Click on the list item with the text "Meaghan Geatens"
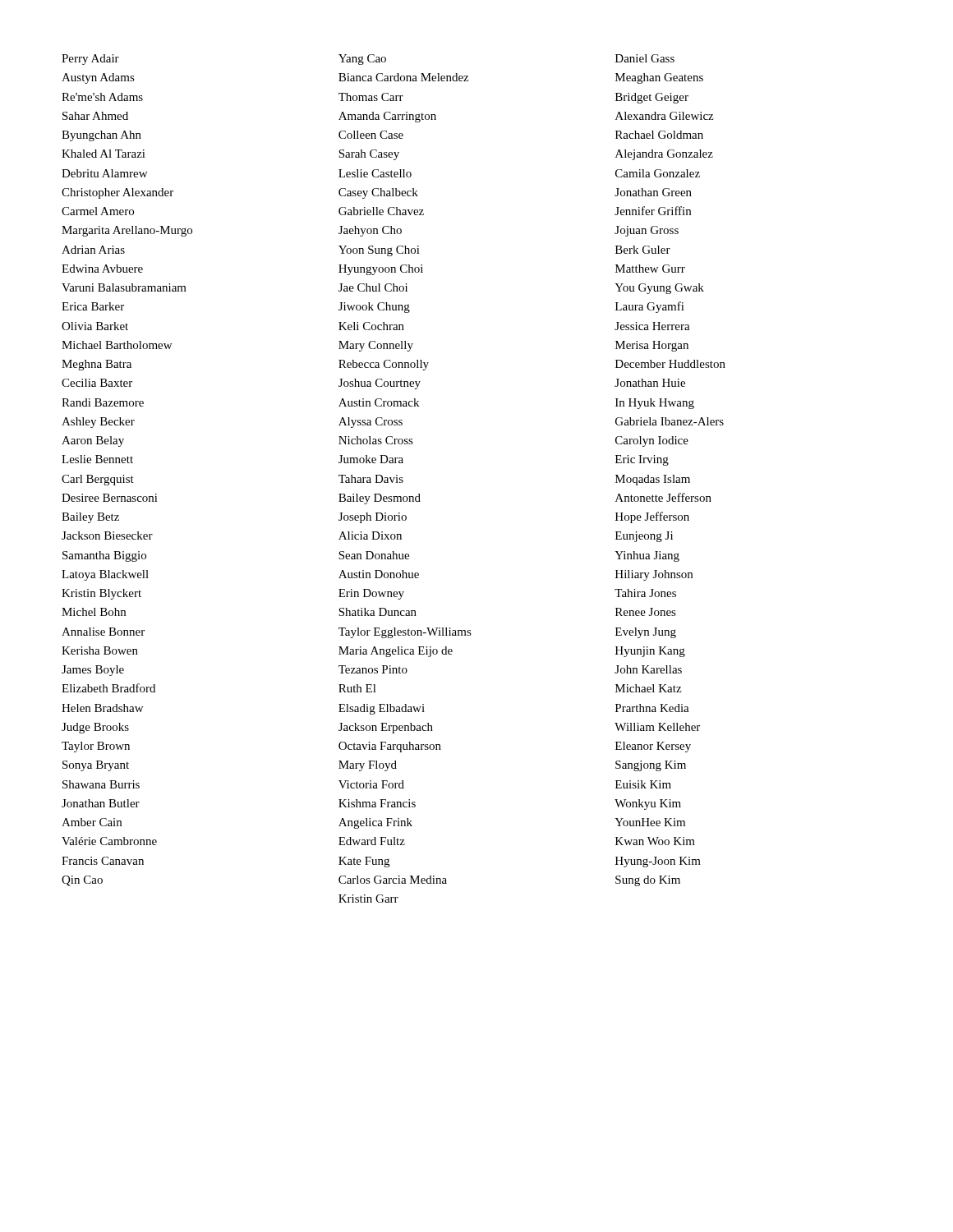The height and width of the screenshot is (1232, 953). coord(659,77)
